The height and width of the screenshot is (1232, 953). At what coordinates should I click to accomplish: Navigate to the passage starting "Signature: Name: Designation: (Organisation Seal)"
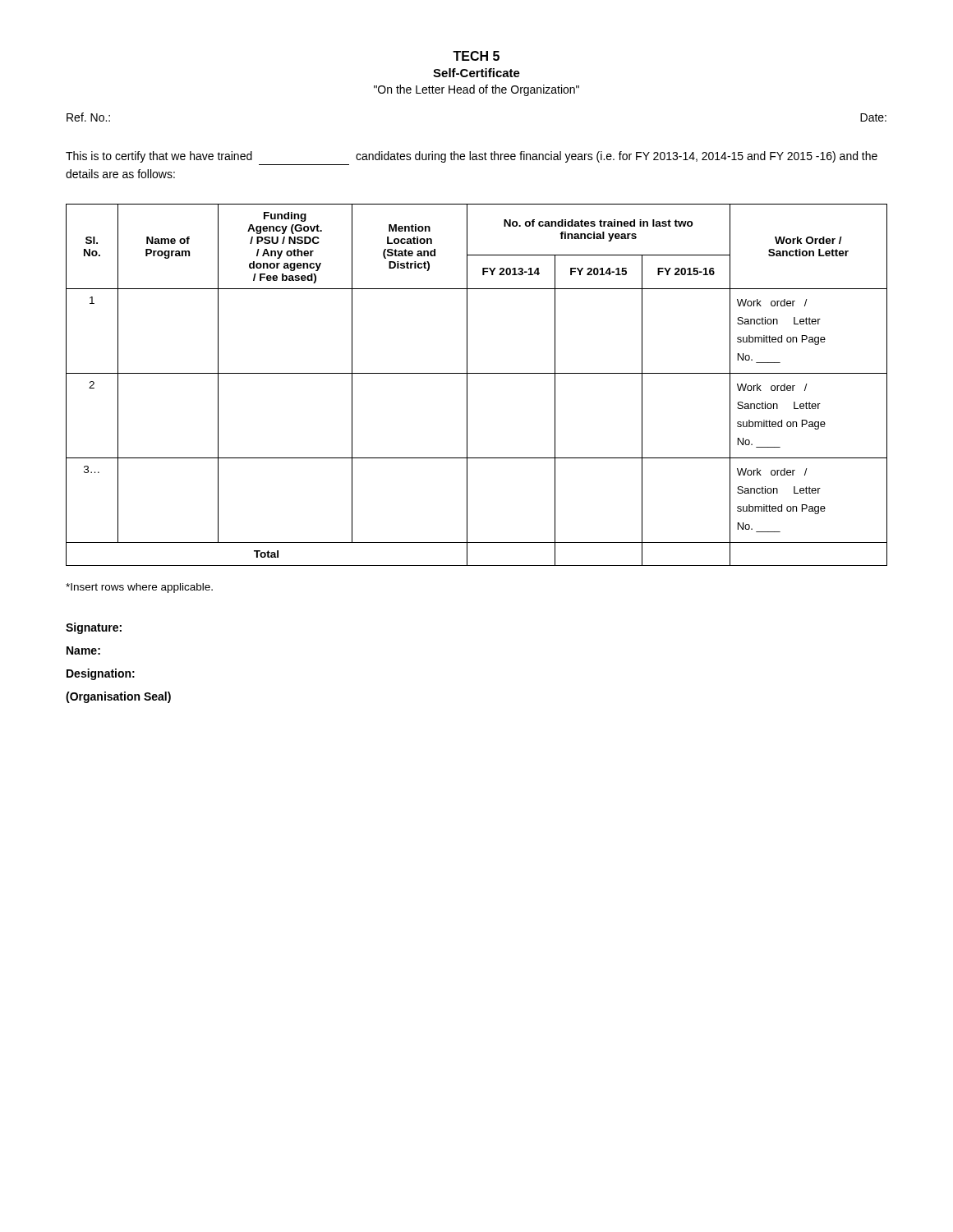(118, 662)
